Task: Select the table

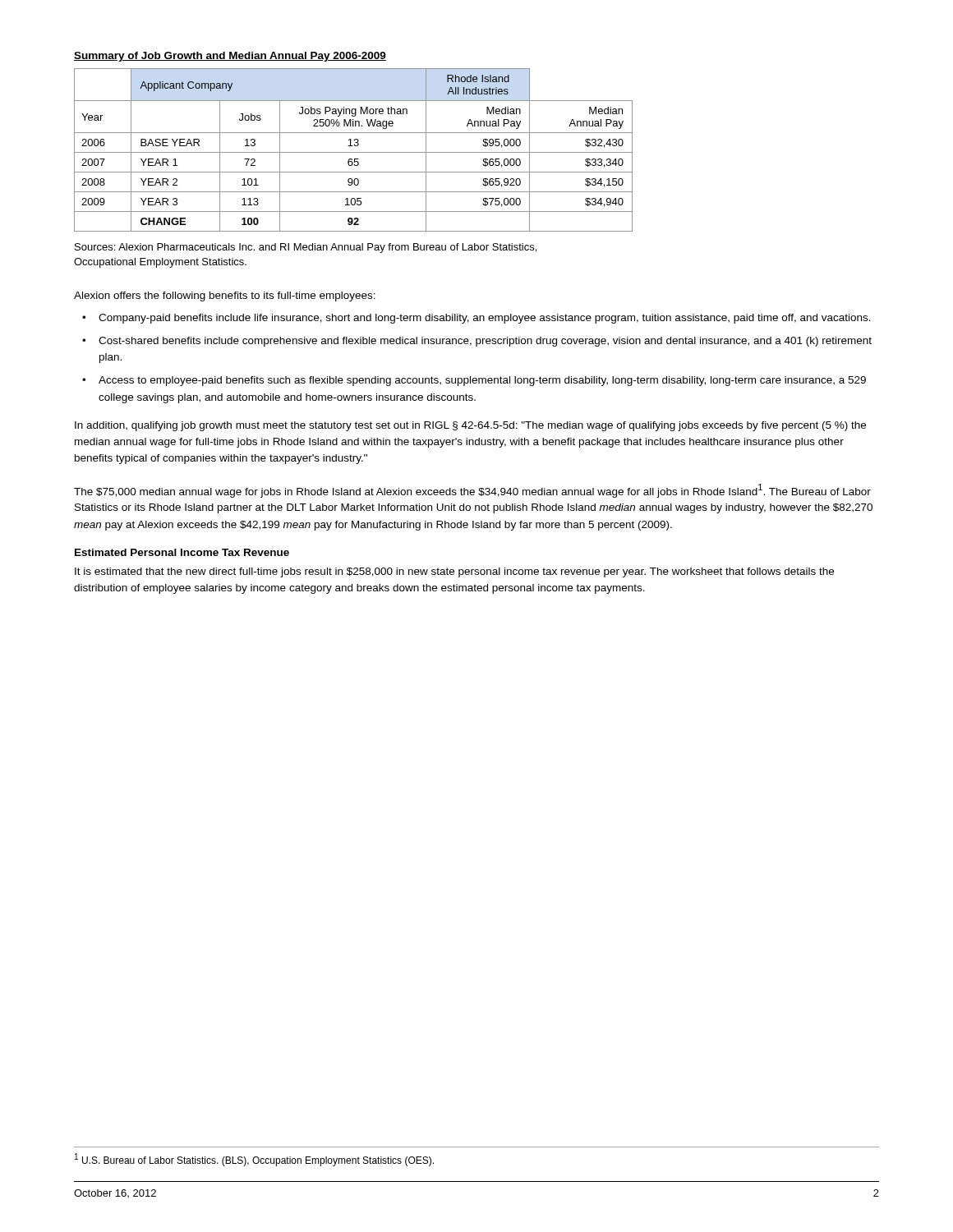Action: [x=476, y=150]
